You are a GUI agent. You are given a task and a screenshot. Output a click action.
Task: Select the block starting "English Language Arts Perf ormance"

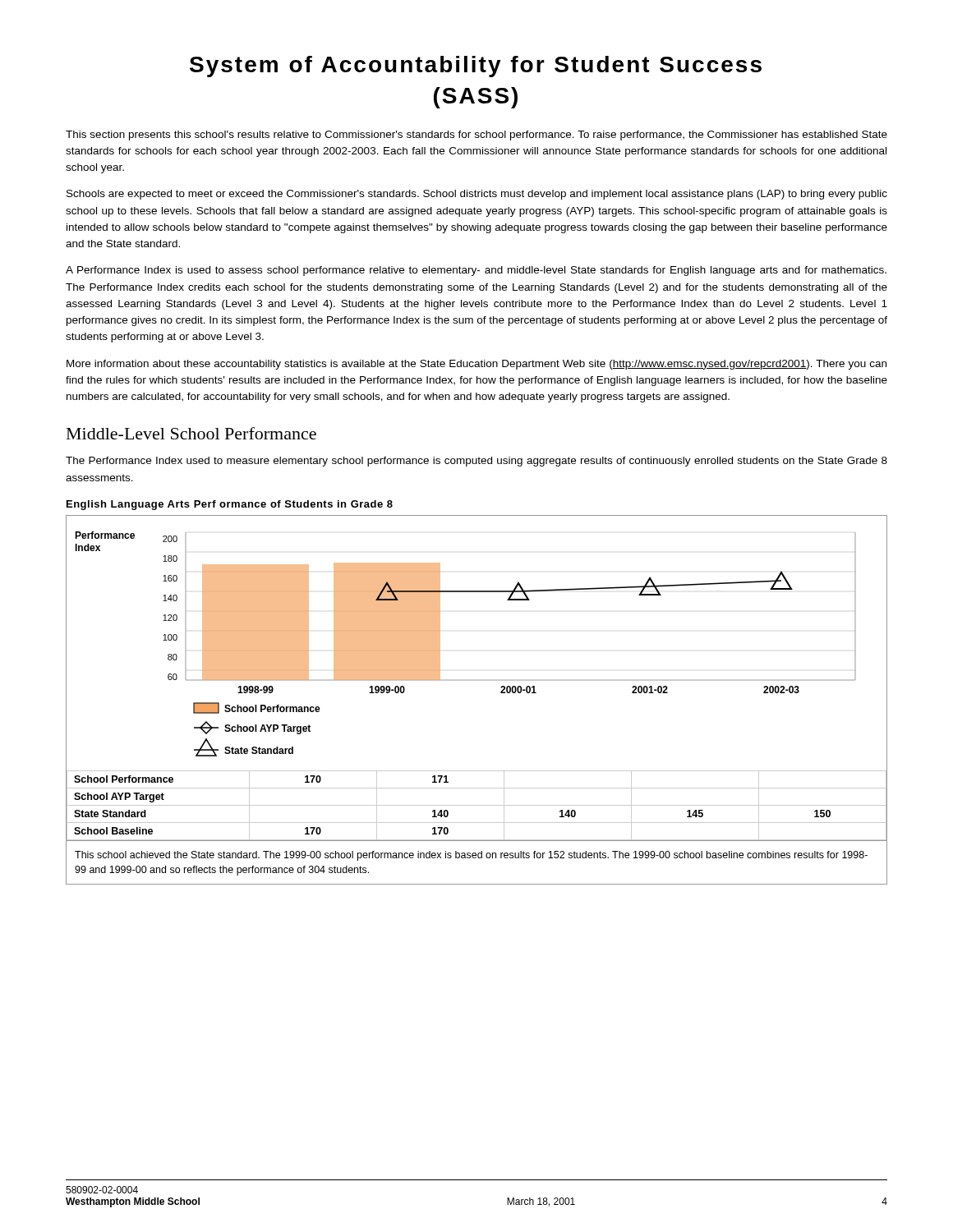point(229,504)
